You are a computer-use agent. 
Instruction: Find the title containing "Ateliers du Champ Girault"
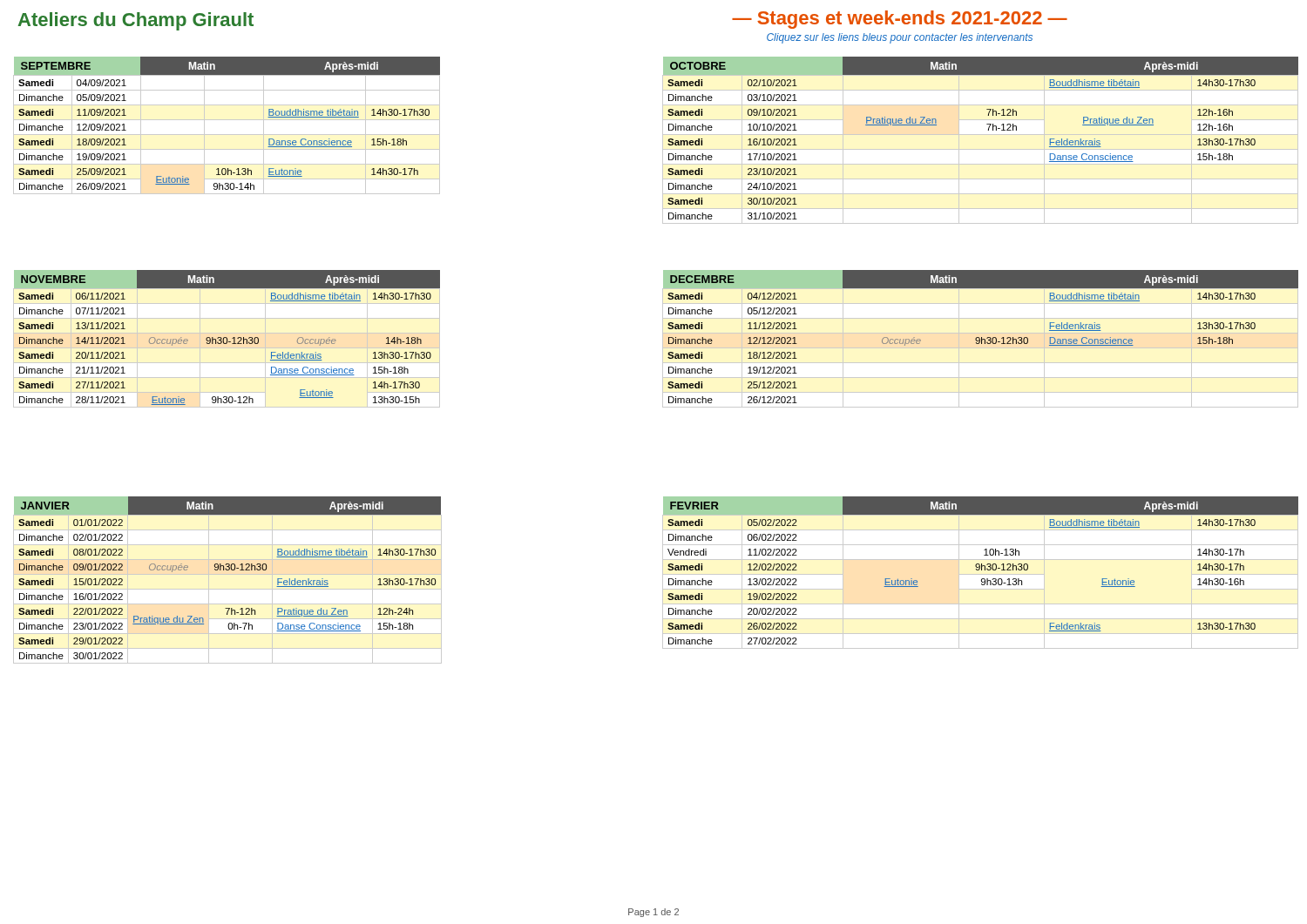(x=136, y=20)
